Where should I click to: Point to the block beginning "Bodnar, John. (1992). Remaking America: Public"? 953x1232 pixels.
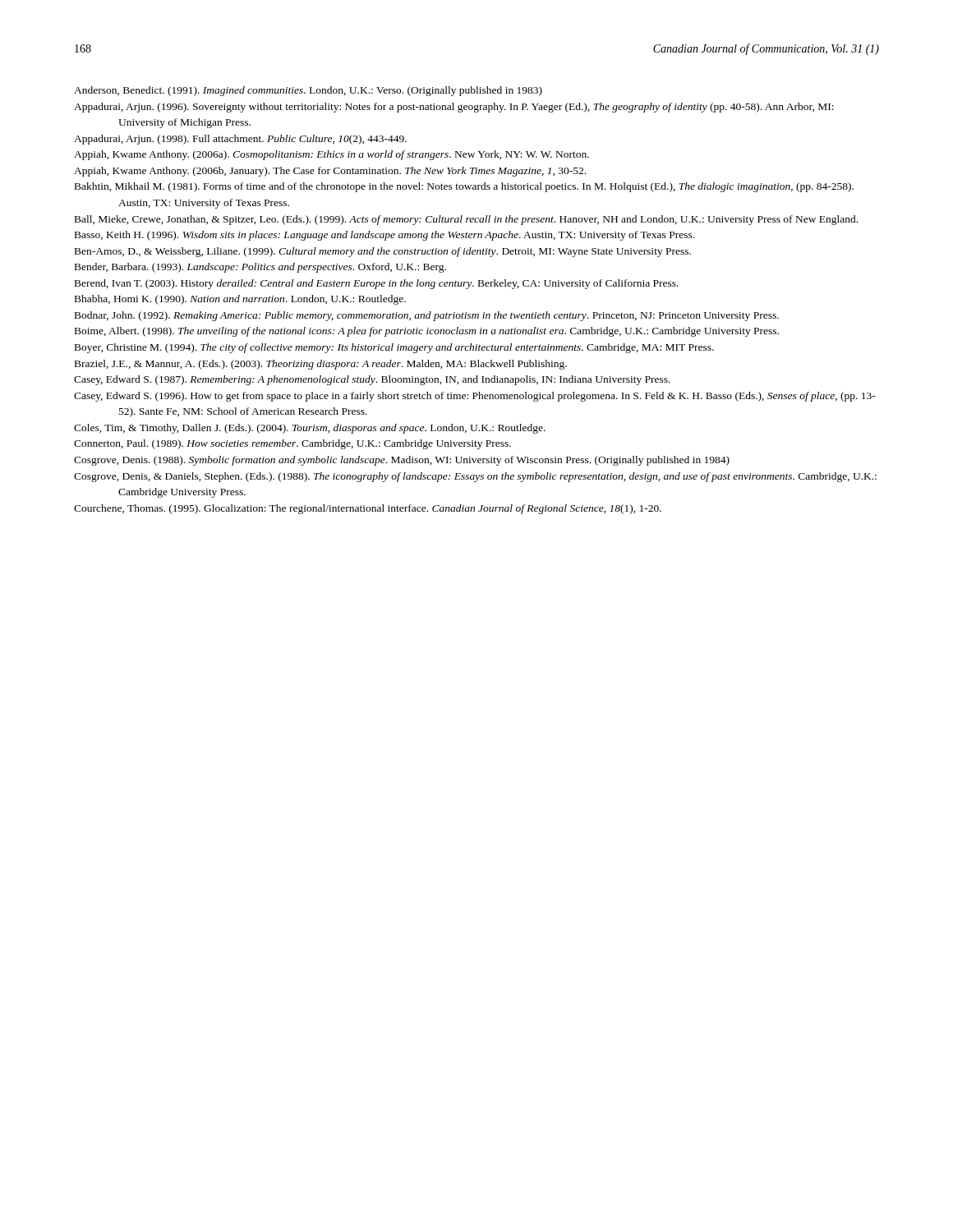(427, 315)
